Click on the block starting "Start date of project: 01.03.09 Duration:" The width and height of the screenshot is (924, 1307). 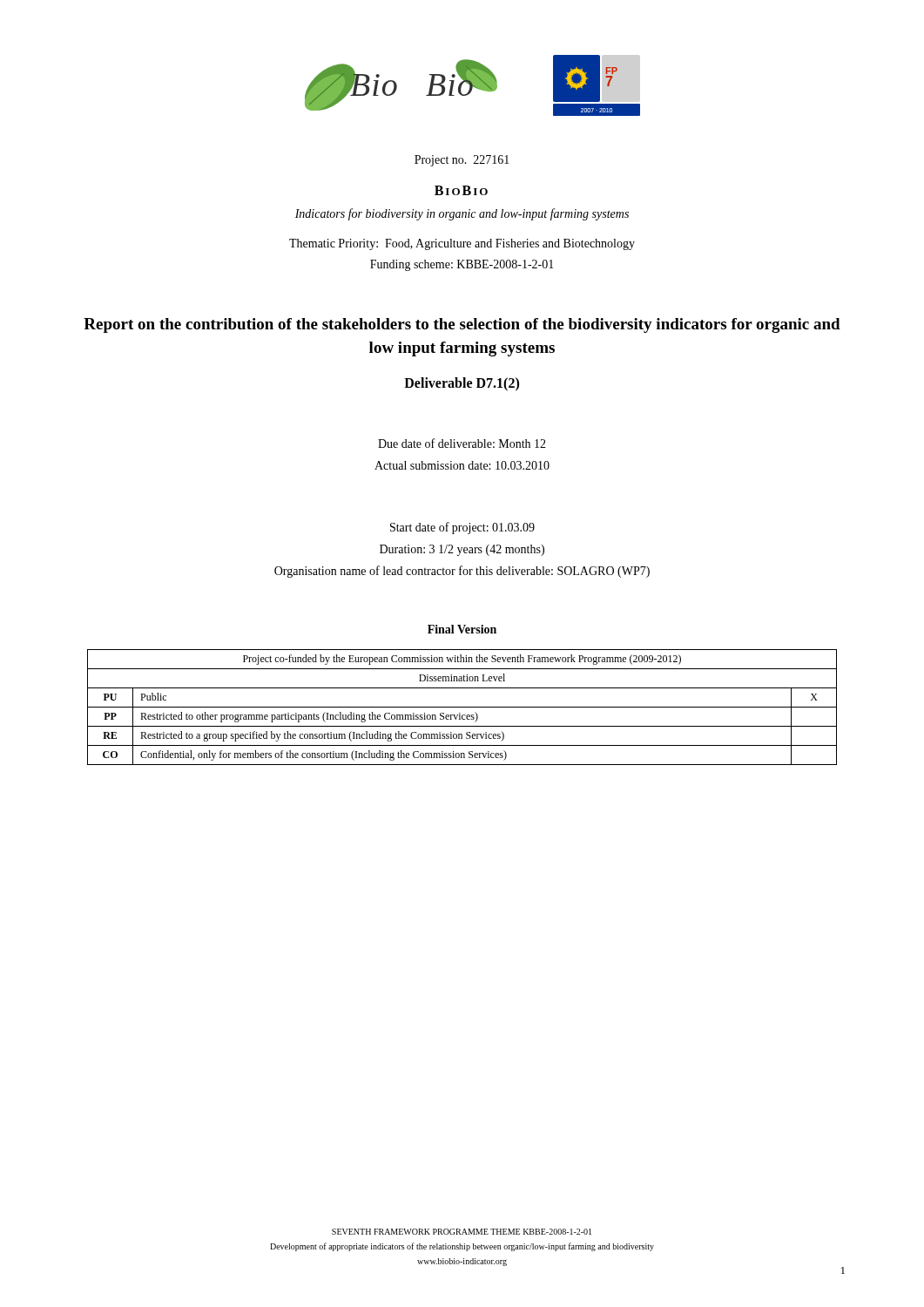462,550
